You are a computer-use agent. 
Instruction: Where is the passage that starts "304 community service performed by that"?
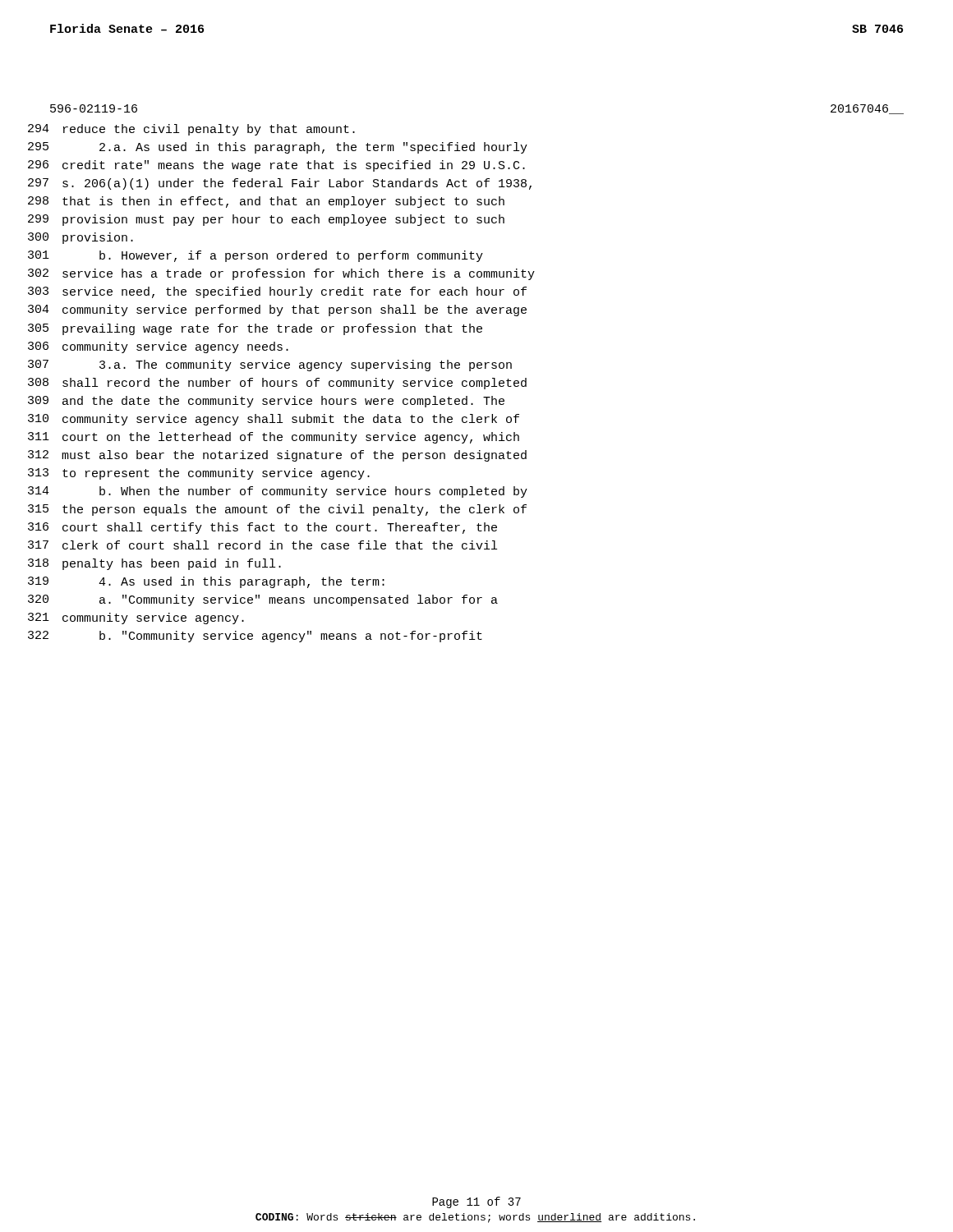(476, 312)
